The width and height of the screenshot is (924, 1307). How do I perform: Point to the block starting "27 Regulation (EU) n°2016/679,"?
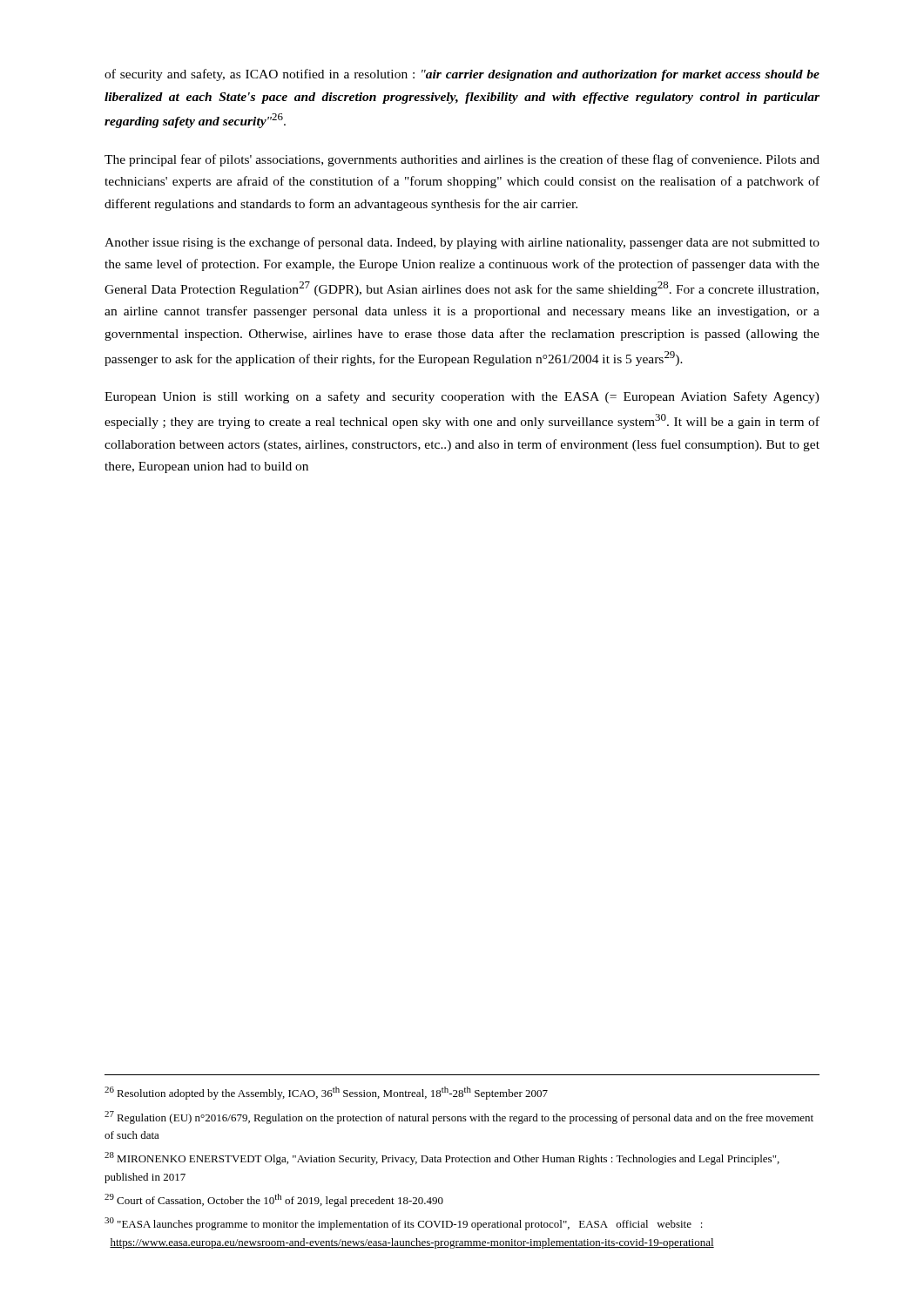click(x=459, y=1125)
